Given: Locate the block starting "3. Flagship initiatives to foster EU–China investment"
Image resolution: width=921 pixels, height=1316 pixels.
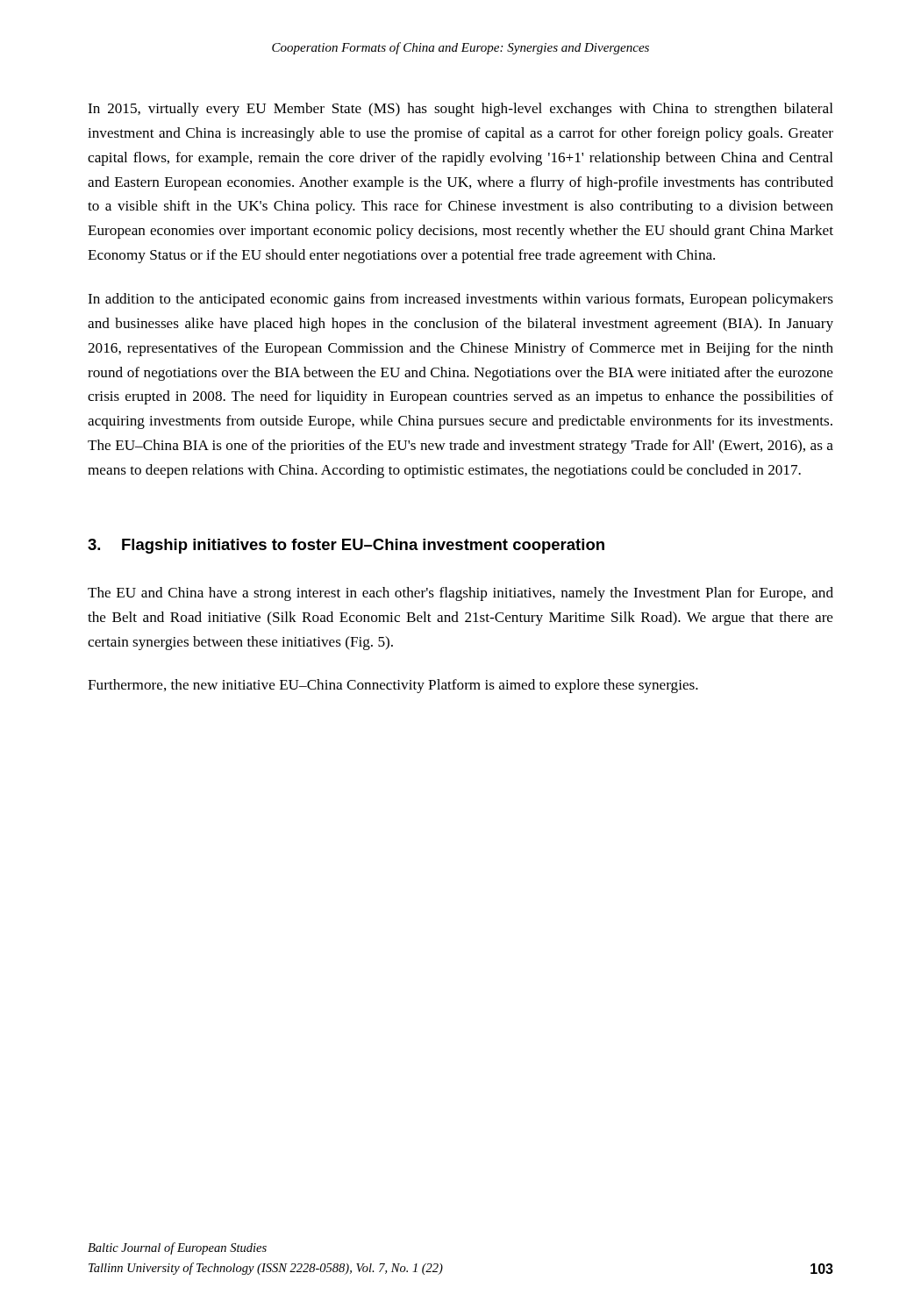Looking at the screenshot, I should coord(346,545).
